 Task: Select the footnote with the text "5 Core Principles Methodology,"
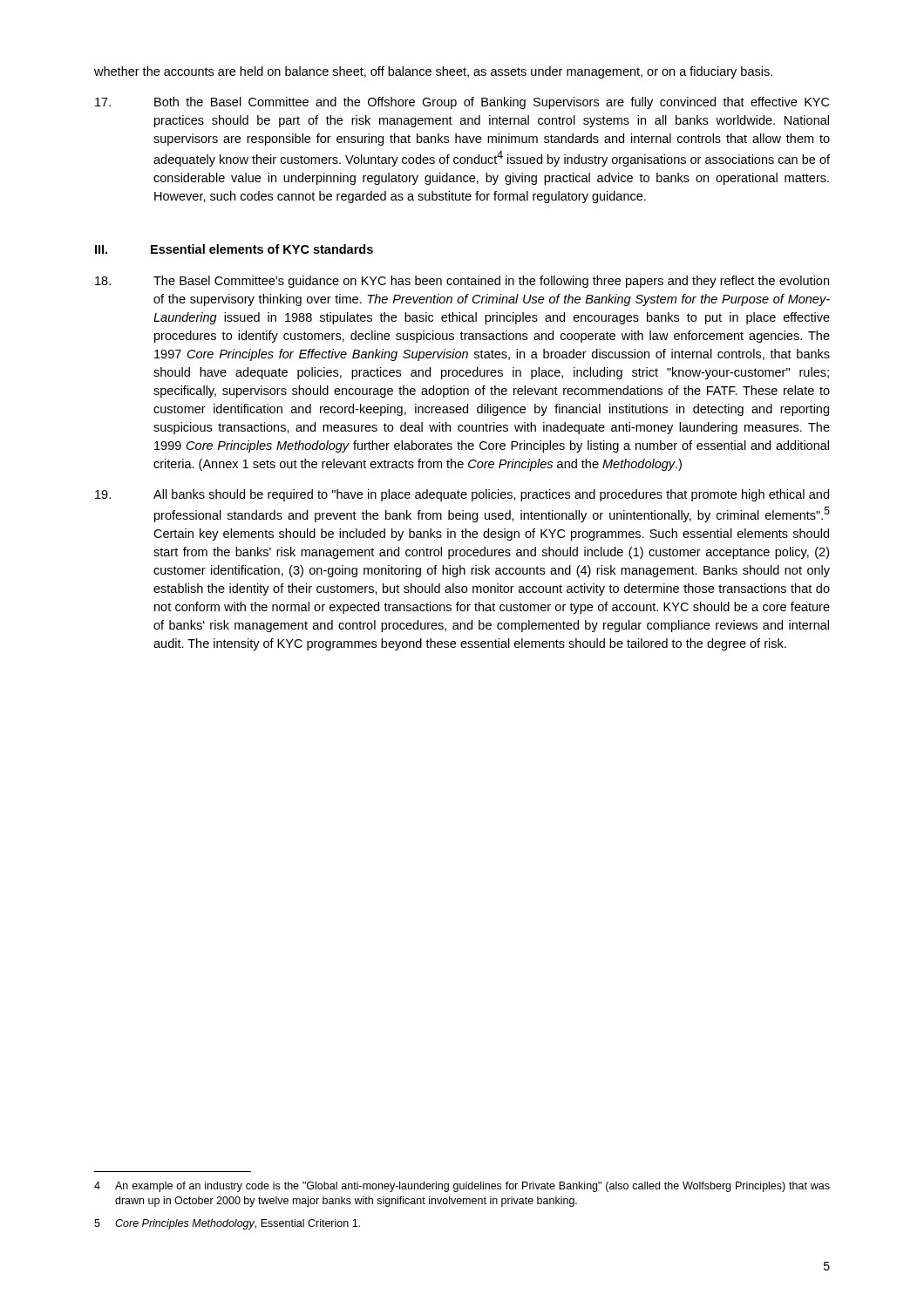point(227,1224)
